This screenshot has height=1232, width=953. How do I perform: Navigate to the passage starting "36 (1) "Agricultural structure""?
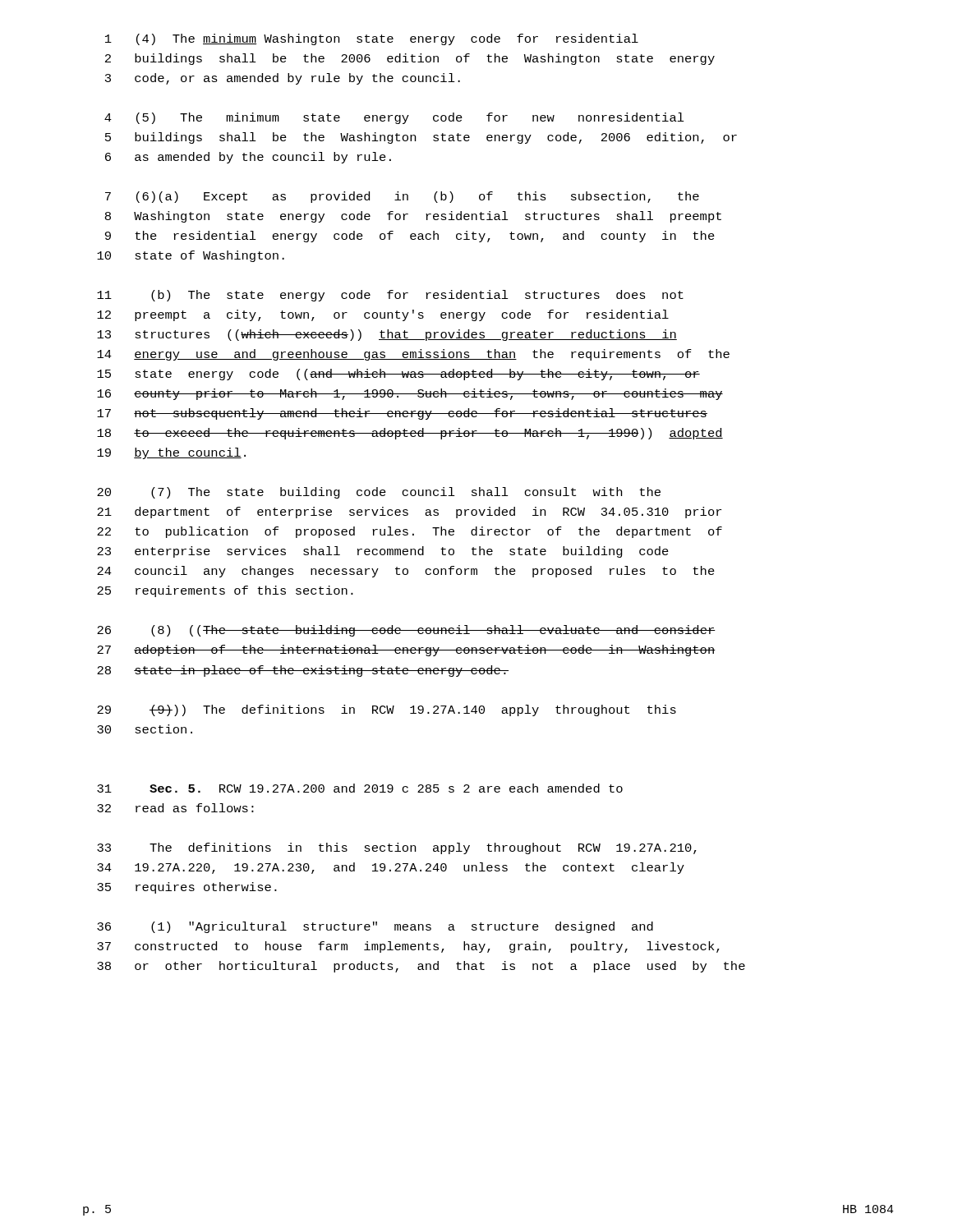(x=488, y=947)
